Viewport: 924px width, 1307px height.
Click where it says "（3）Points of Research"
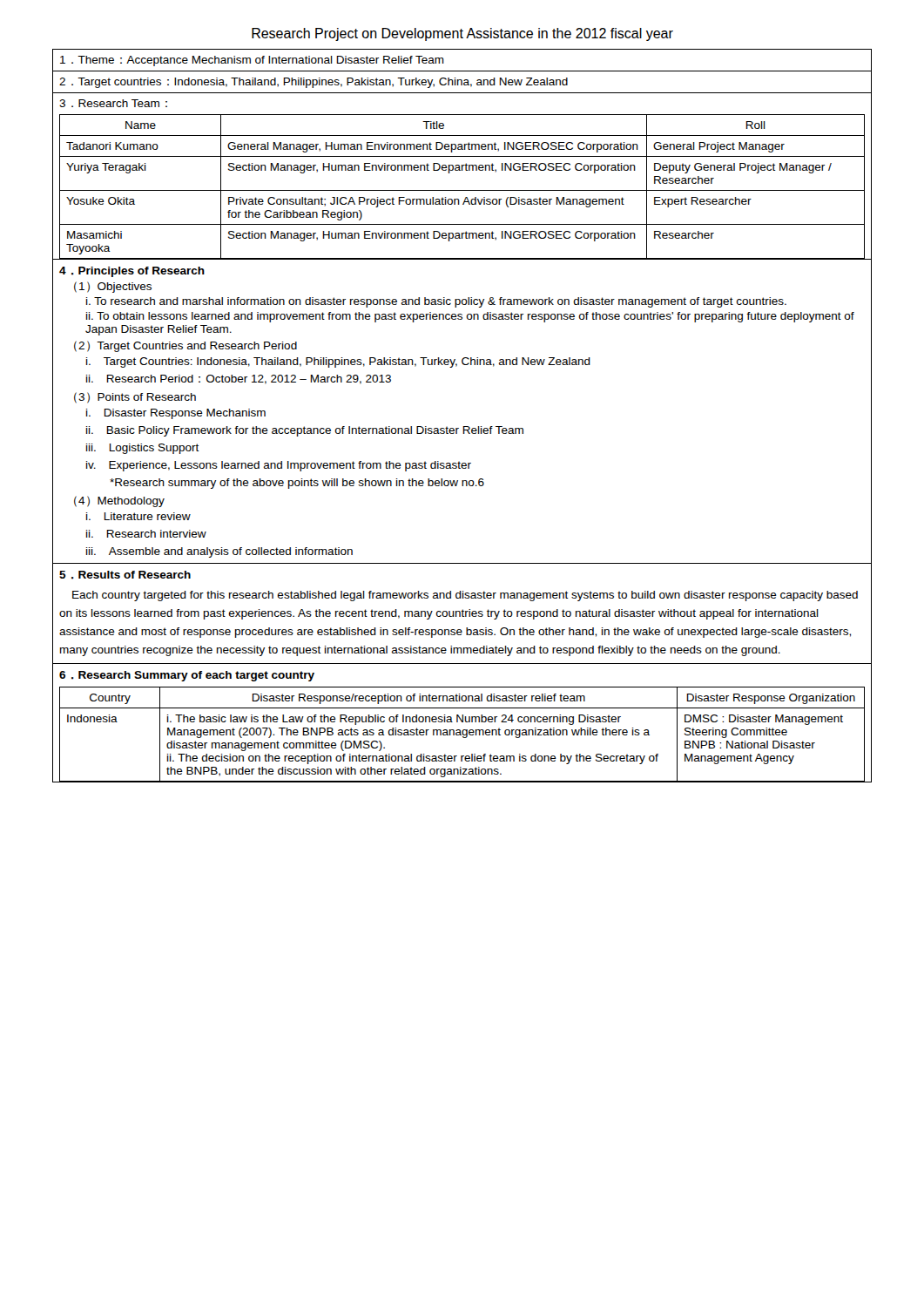(131, 397)
